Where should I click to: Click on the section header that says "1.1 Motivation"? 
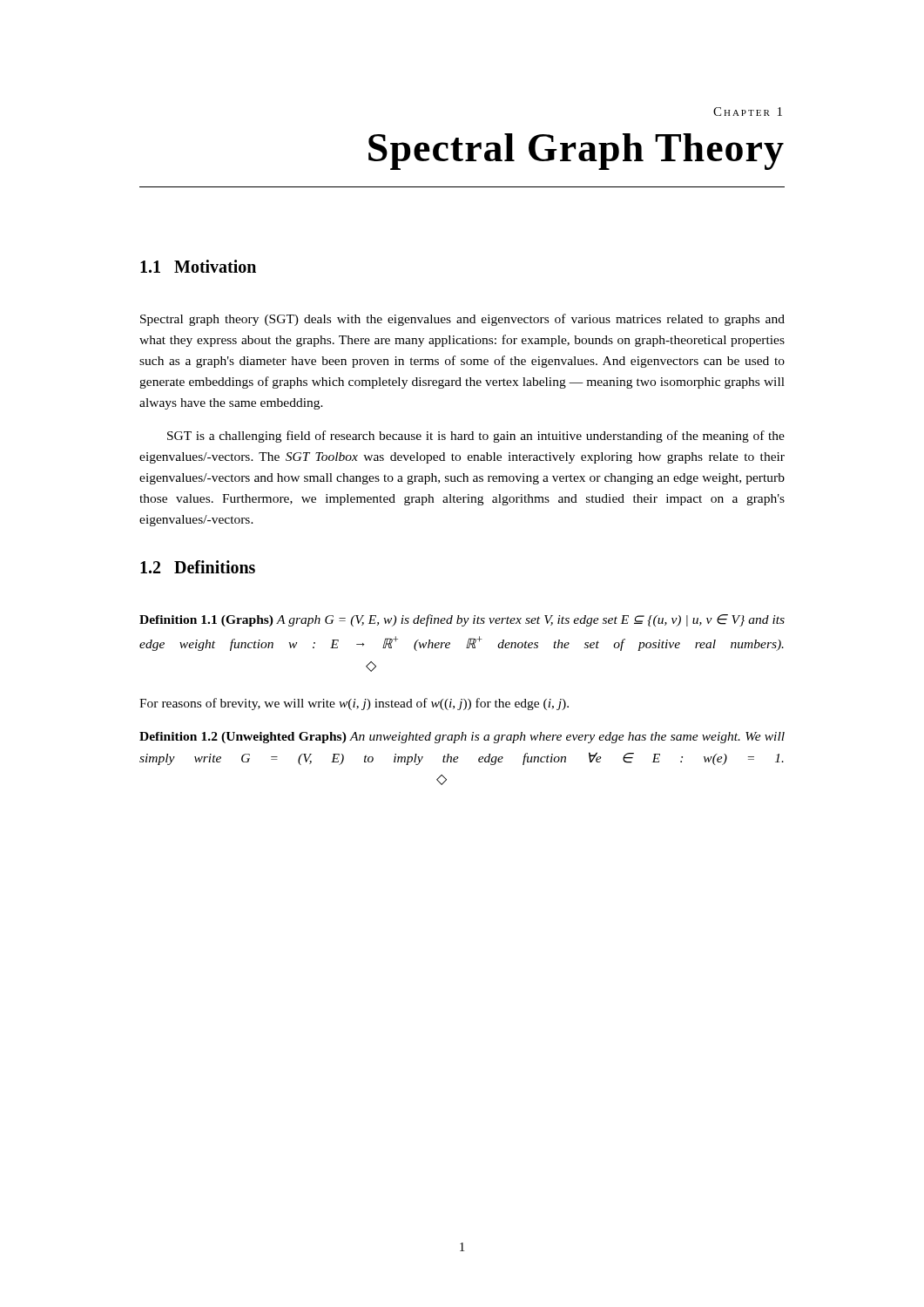(198, 267)
